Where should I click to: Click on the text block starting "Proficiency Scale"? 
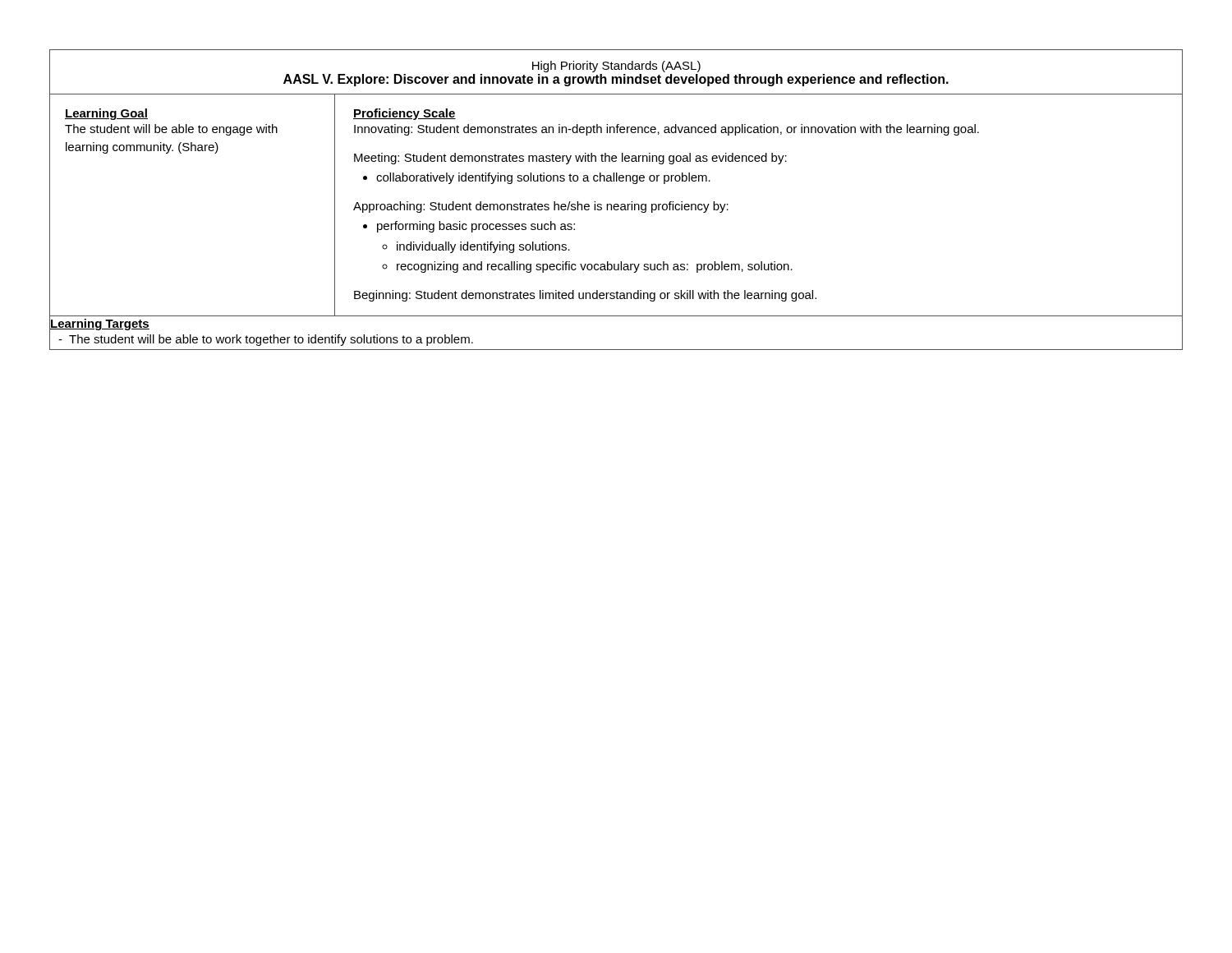pos(404,113)
